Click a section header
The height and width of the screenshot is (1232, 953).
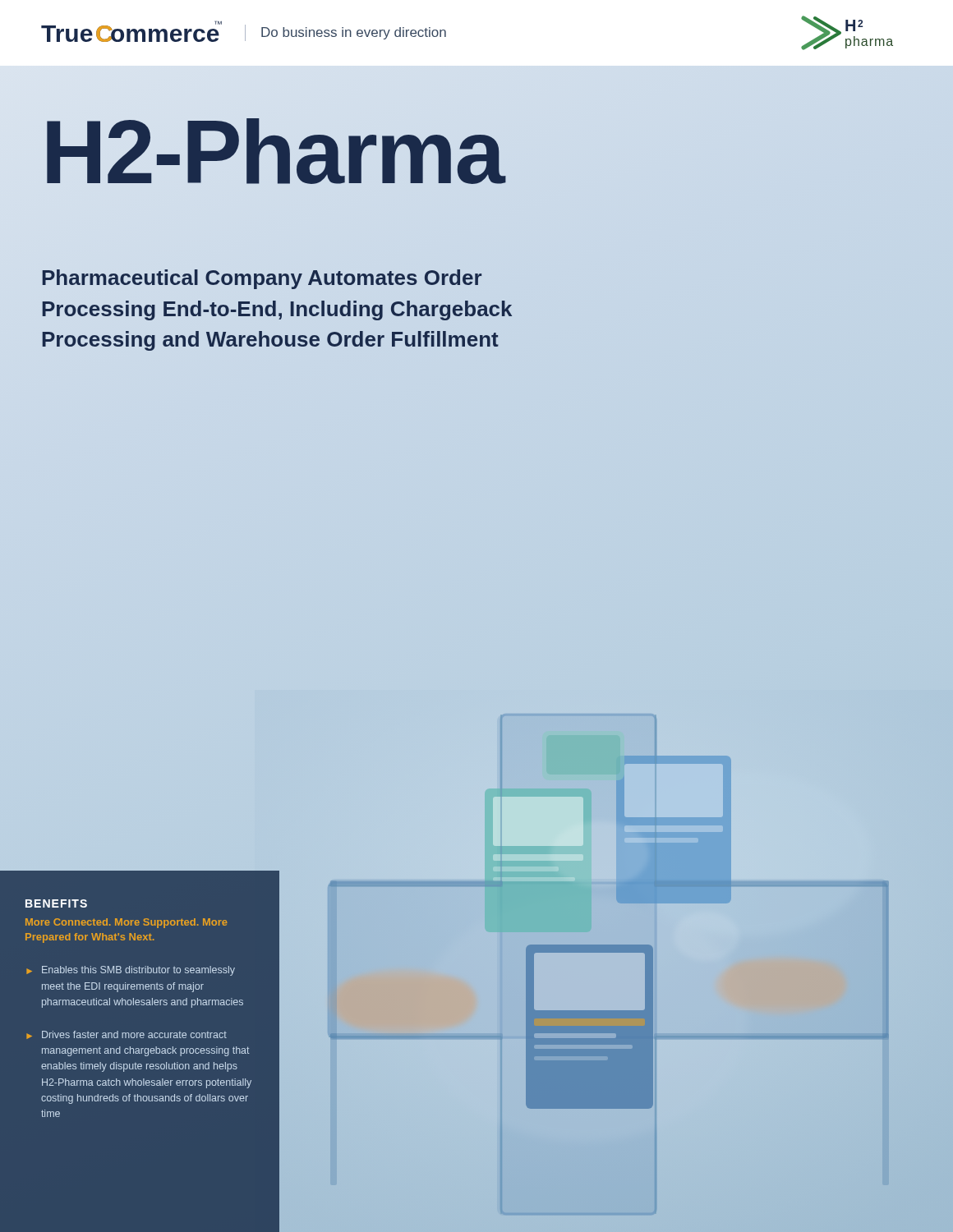click(x=56, y=903)
